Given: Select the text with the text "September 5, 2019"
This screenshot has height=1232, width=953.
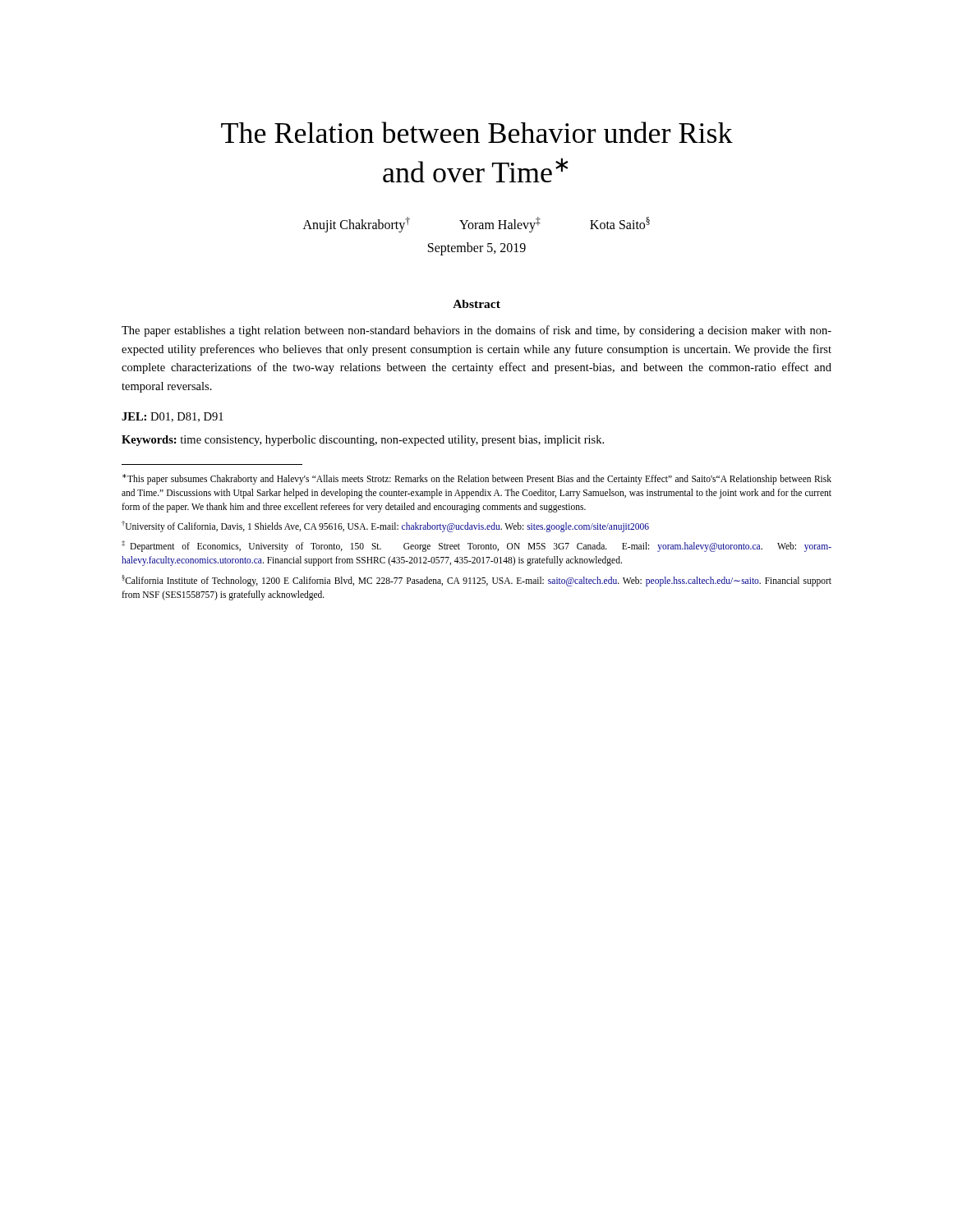Looking at the screenshot, I should pyautogui.click(x=476, y=248).
